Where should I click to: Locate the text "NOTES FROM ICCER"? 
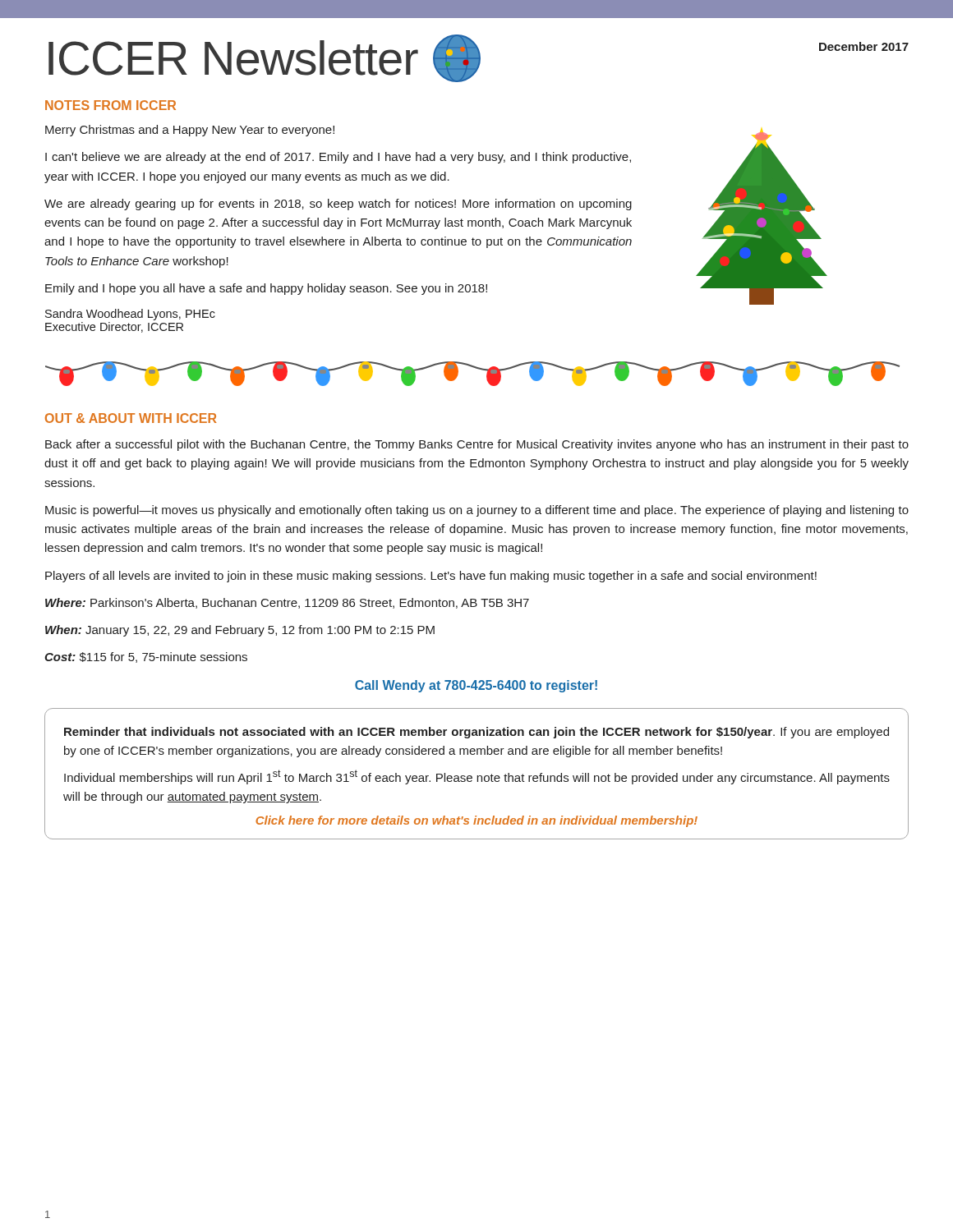click(x=111, y=106)
